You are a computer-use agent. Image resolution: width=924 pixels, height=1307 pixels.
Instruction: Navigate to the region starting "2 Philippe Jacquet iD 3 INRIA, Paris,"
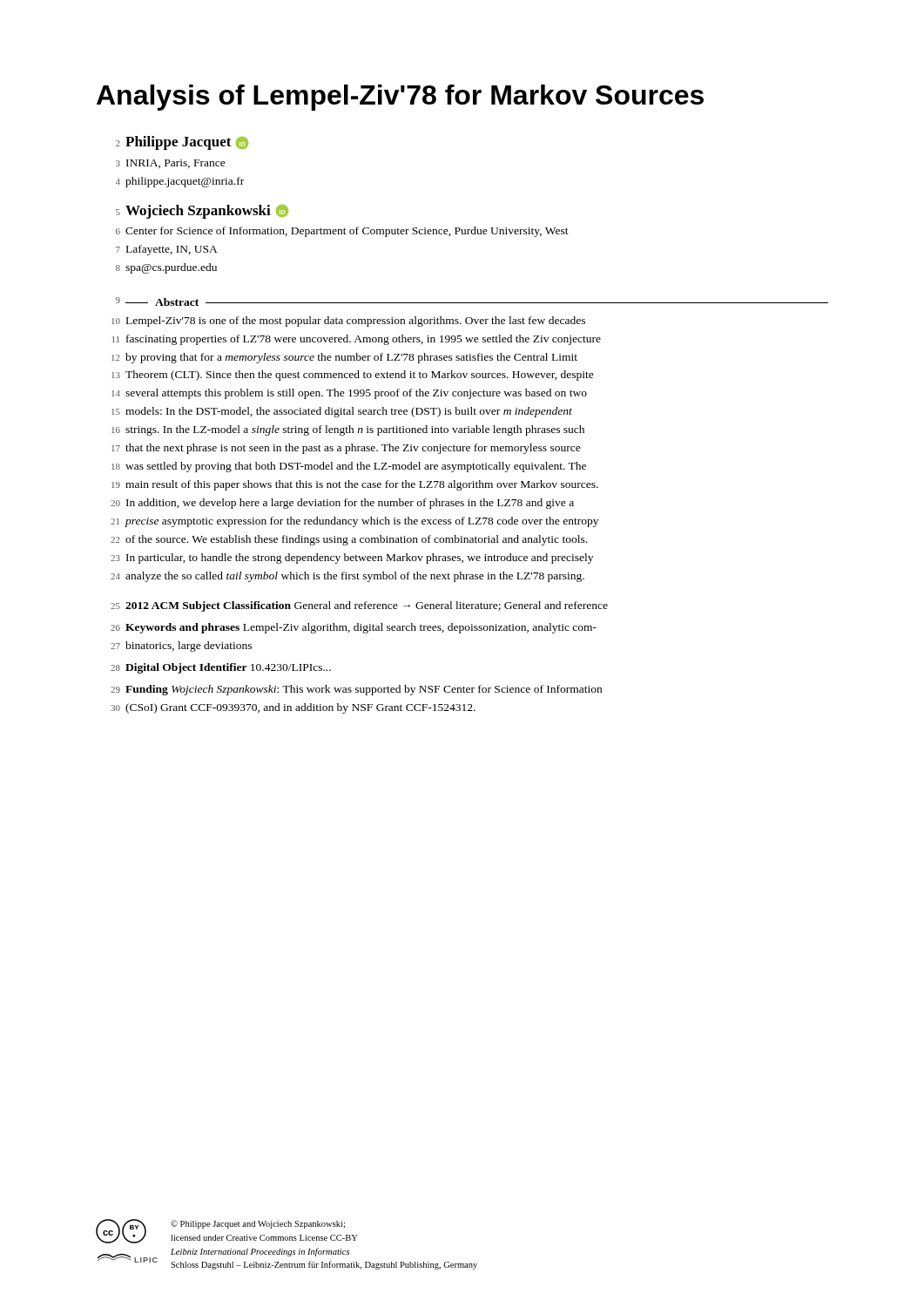click(x=182, y=143)
